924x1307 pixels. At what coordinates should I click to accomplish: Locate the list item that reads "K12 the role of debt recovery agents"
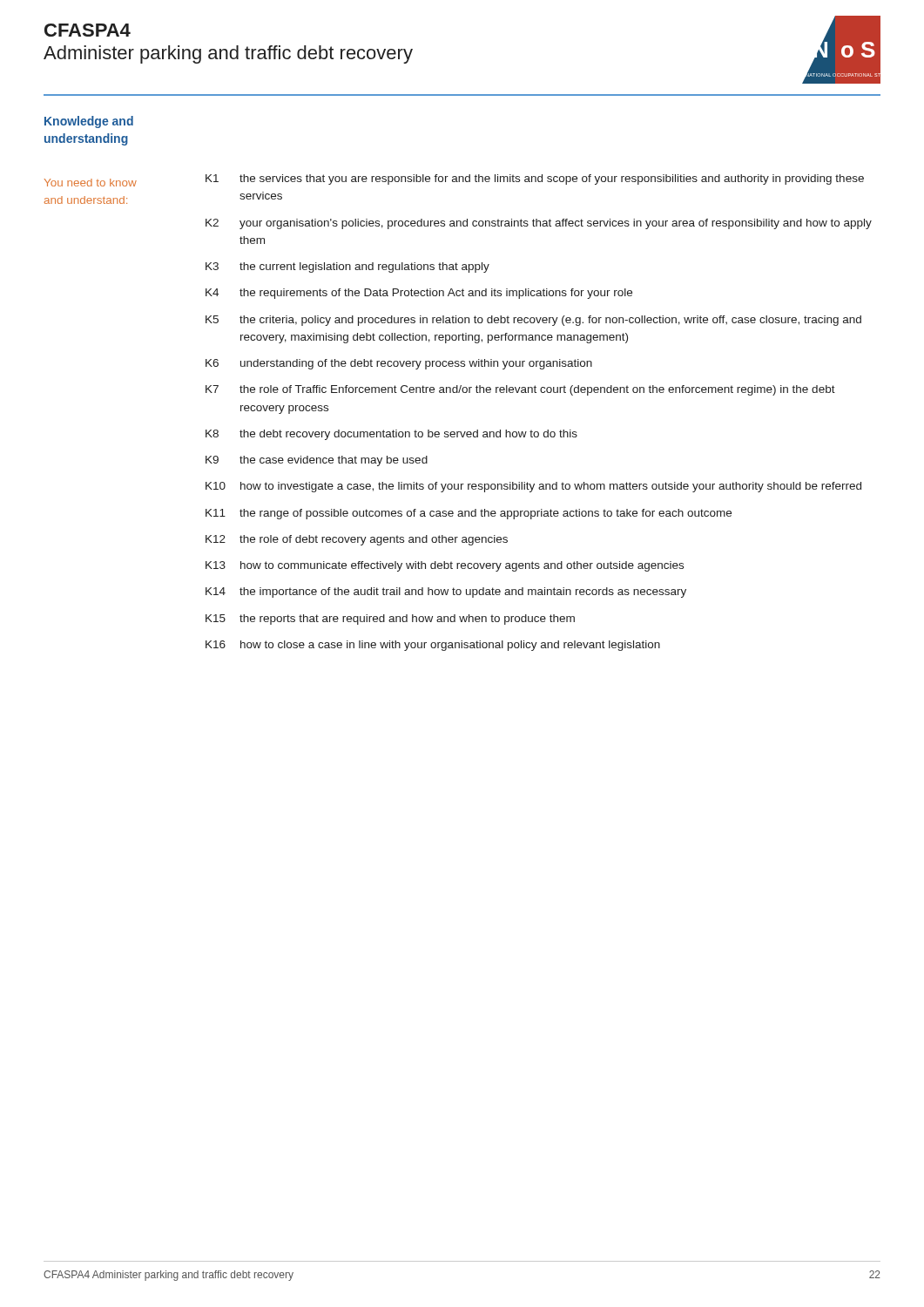[x=357, y=540]
